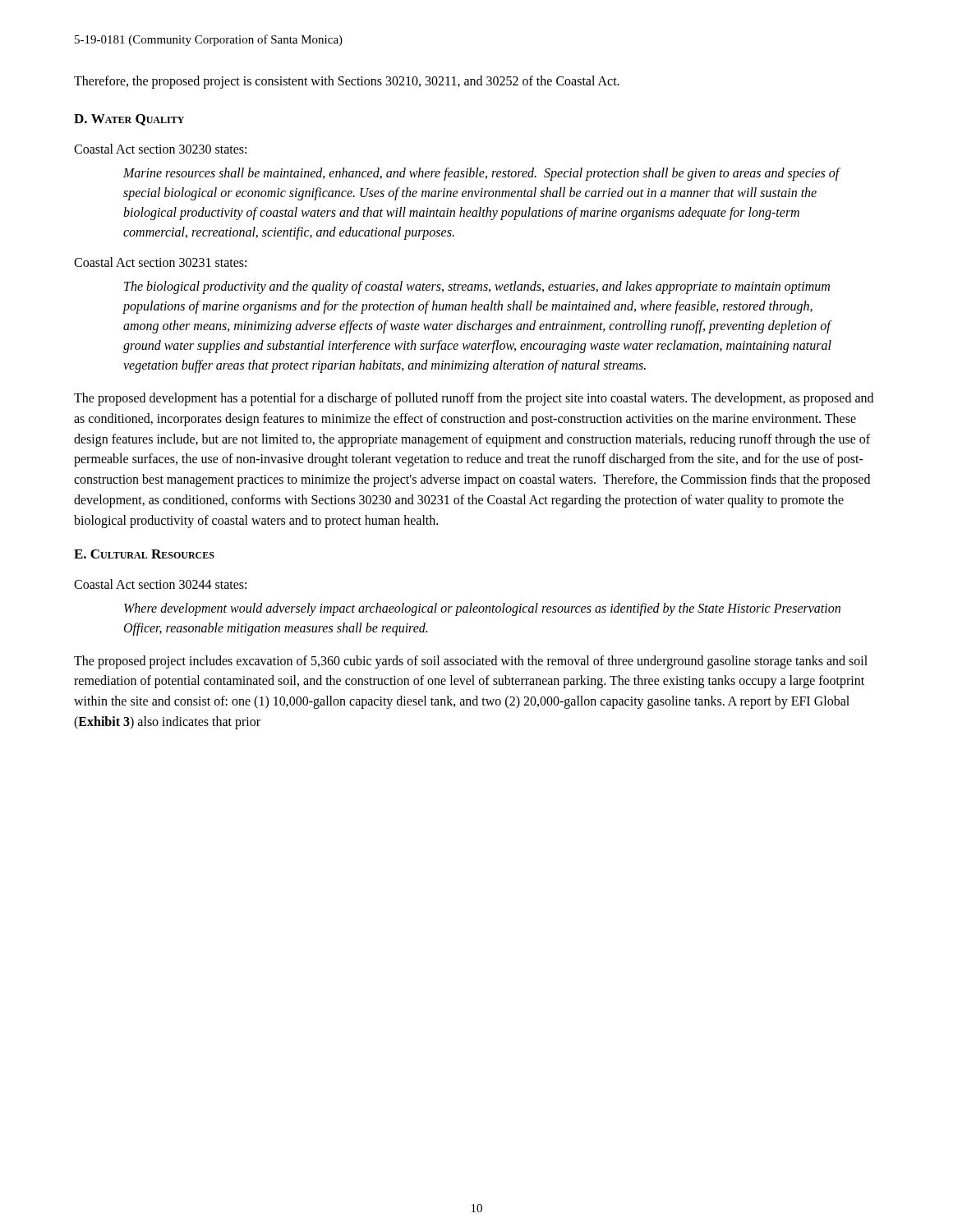
Task: Click on the text starting "Coastal Act section 30244 states:"
Action: coord(161,584)
